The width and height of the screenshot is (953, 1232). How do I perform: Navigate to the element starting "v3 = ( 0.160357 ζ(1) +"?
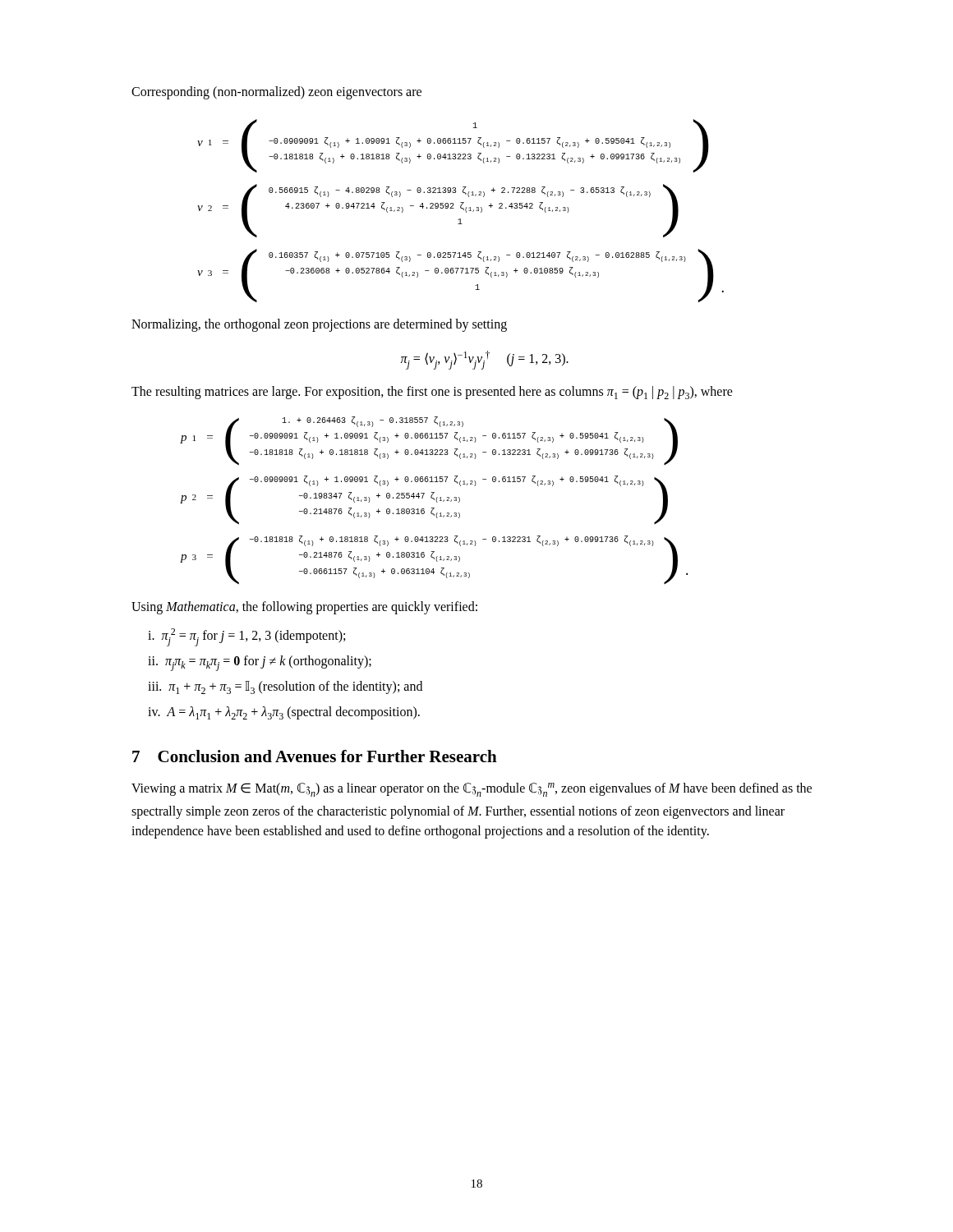518,273
